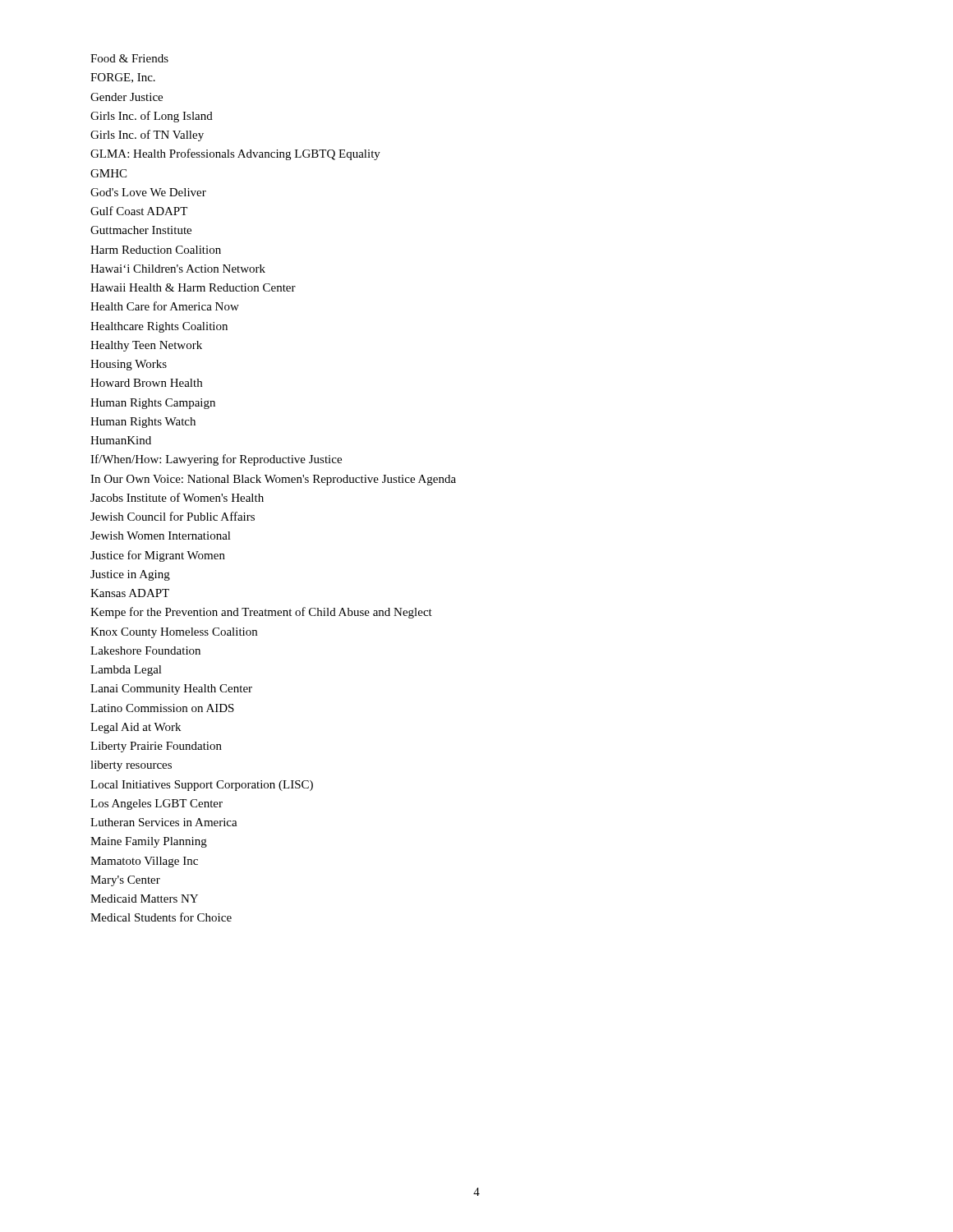Locate the list item containing "Gulf Coast ADAPT"
953x1232 pixels.
pos(139,211)
